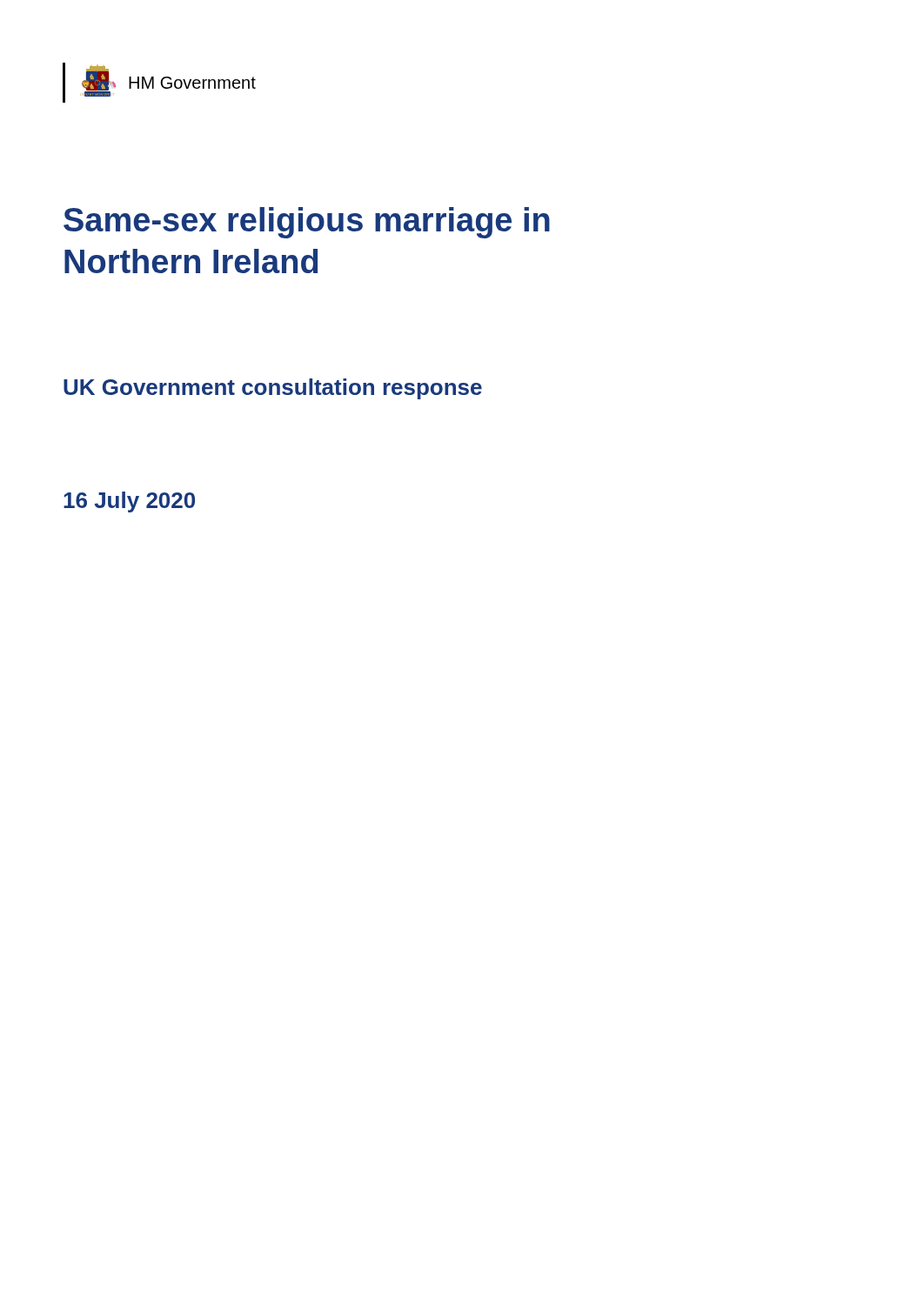The width and height of the screenshot is (924, 1305).
Task: Find the logo
Action: click(159, 83)
